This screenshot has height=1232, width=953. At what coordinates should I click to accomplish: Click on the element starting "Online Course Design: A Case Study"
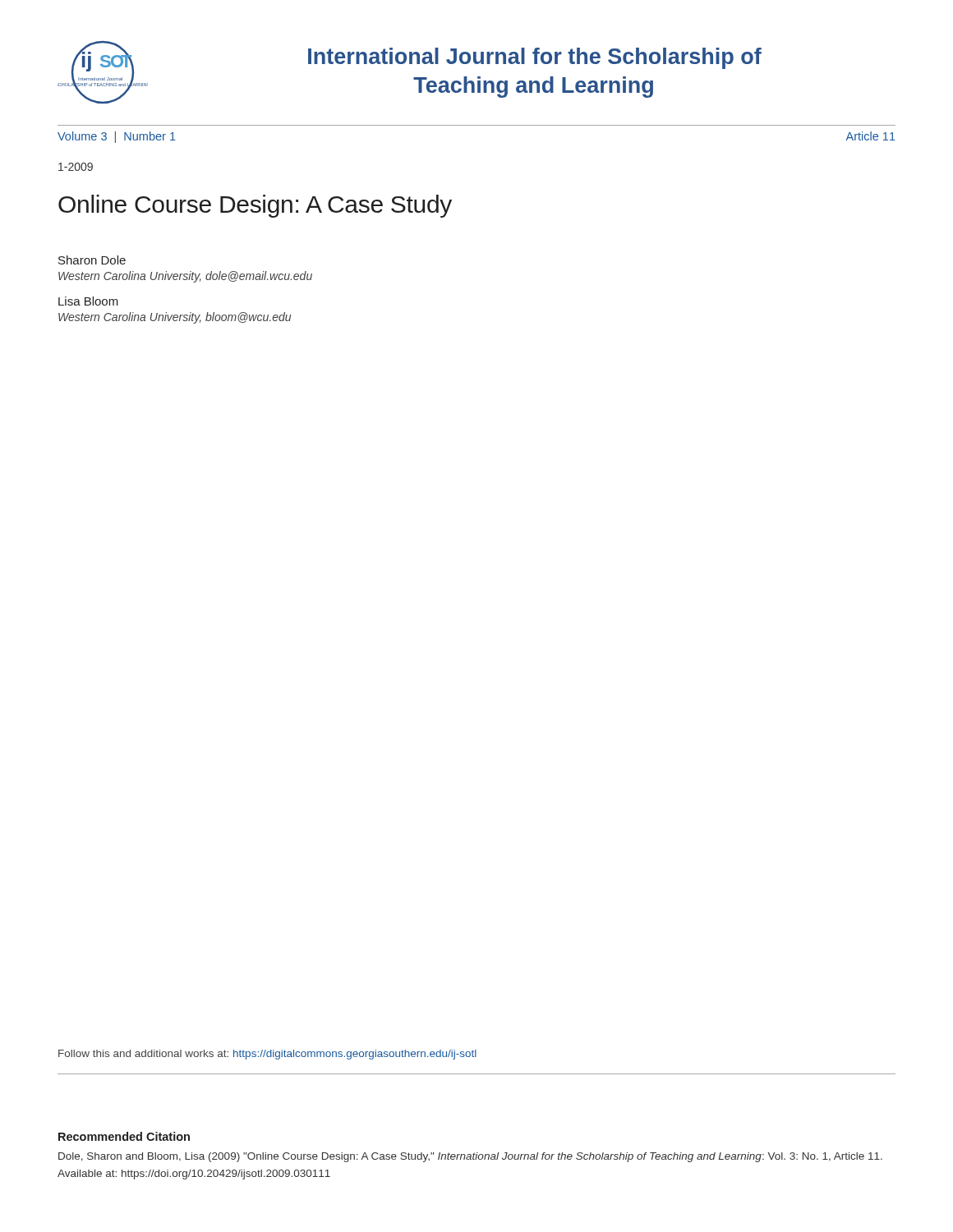pos(255,204)
